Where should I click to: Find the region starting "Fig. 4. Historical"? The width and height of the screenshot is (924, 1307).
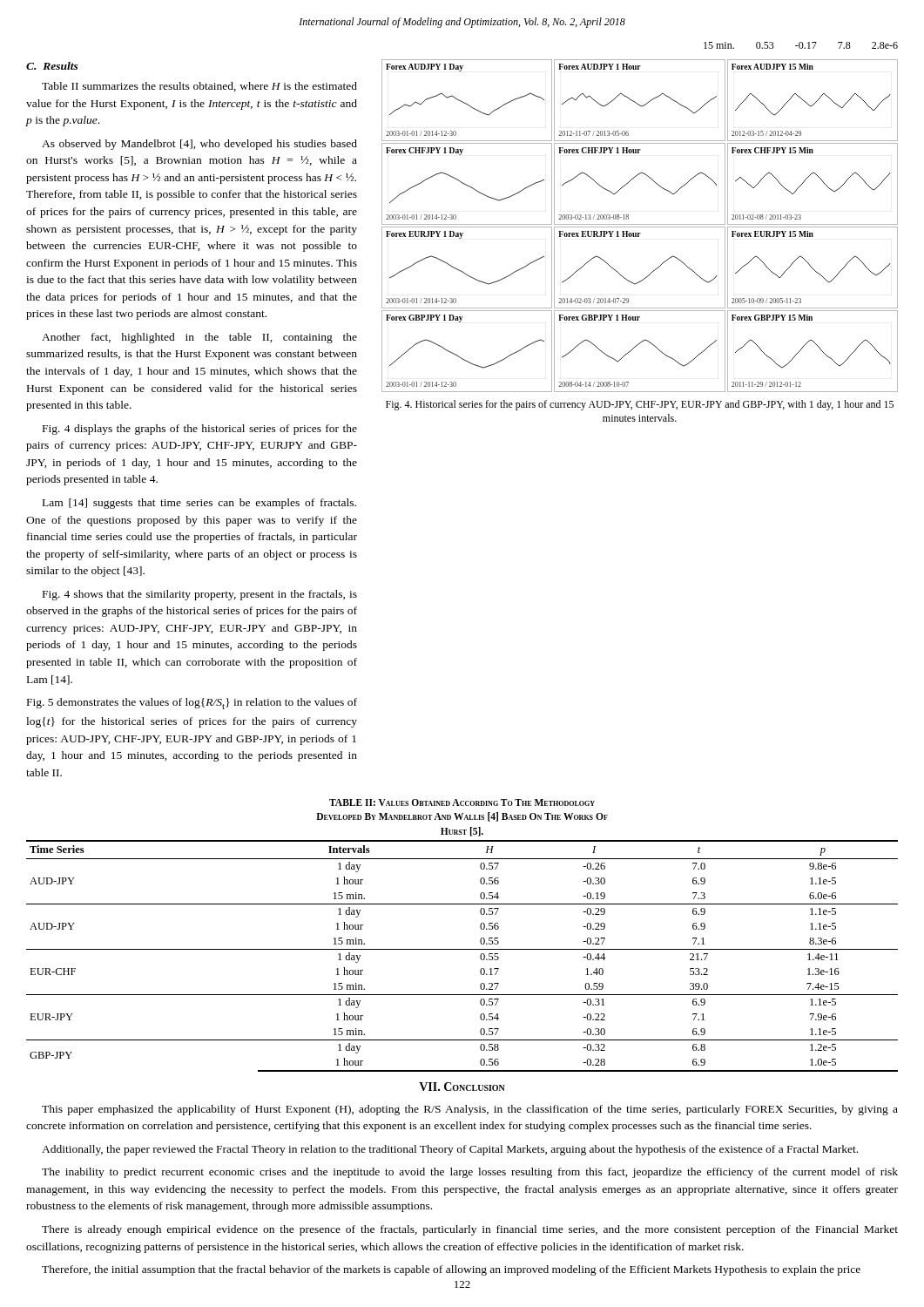pos(640,411)
